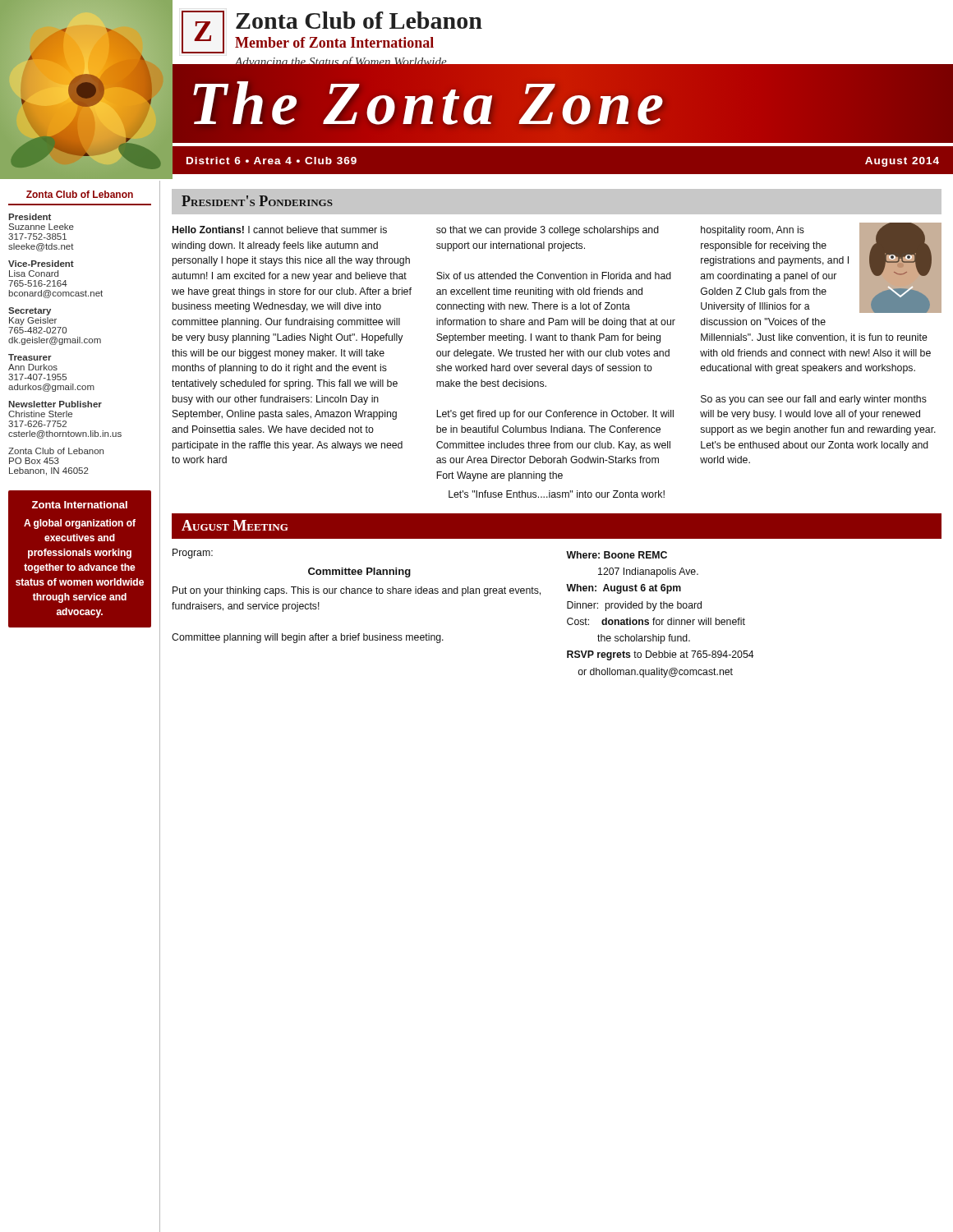953x1232 pixels.
Task: Navigate to the element starting "Secretary Kay Geisler 765-482-0270 dk.geisler@gmail.com"
Action: coord(80,325)
